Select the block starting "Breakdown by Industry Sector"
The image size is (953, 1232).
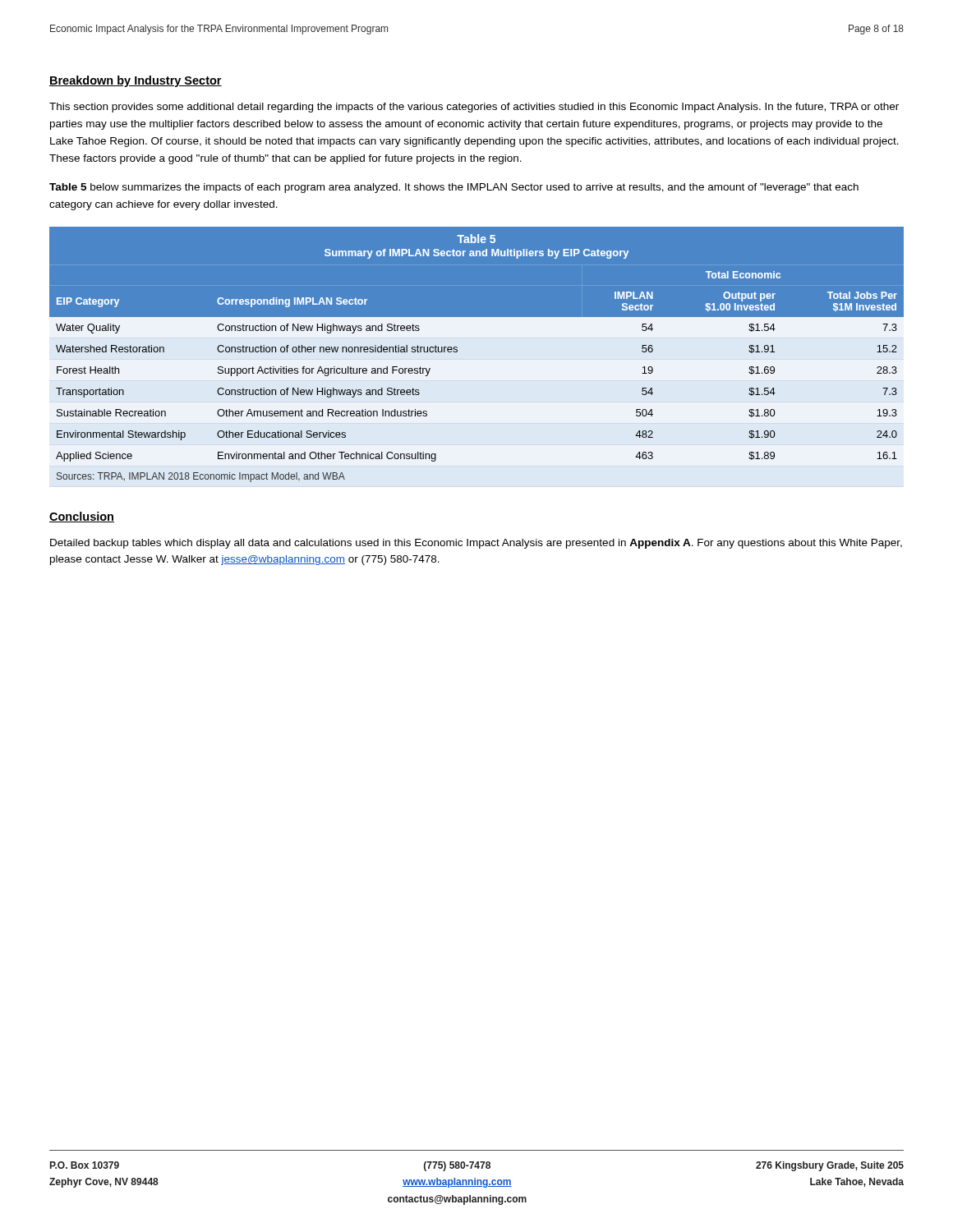pos(135,81)
